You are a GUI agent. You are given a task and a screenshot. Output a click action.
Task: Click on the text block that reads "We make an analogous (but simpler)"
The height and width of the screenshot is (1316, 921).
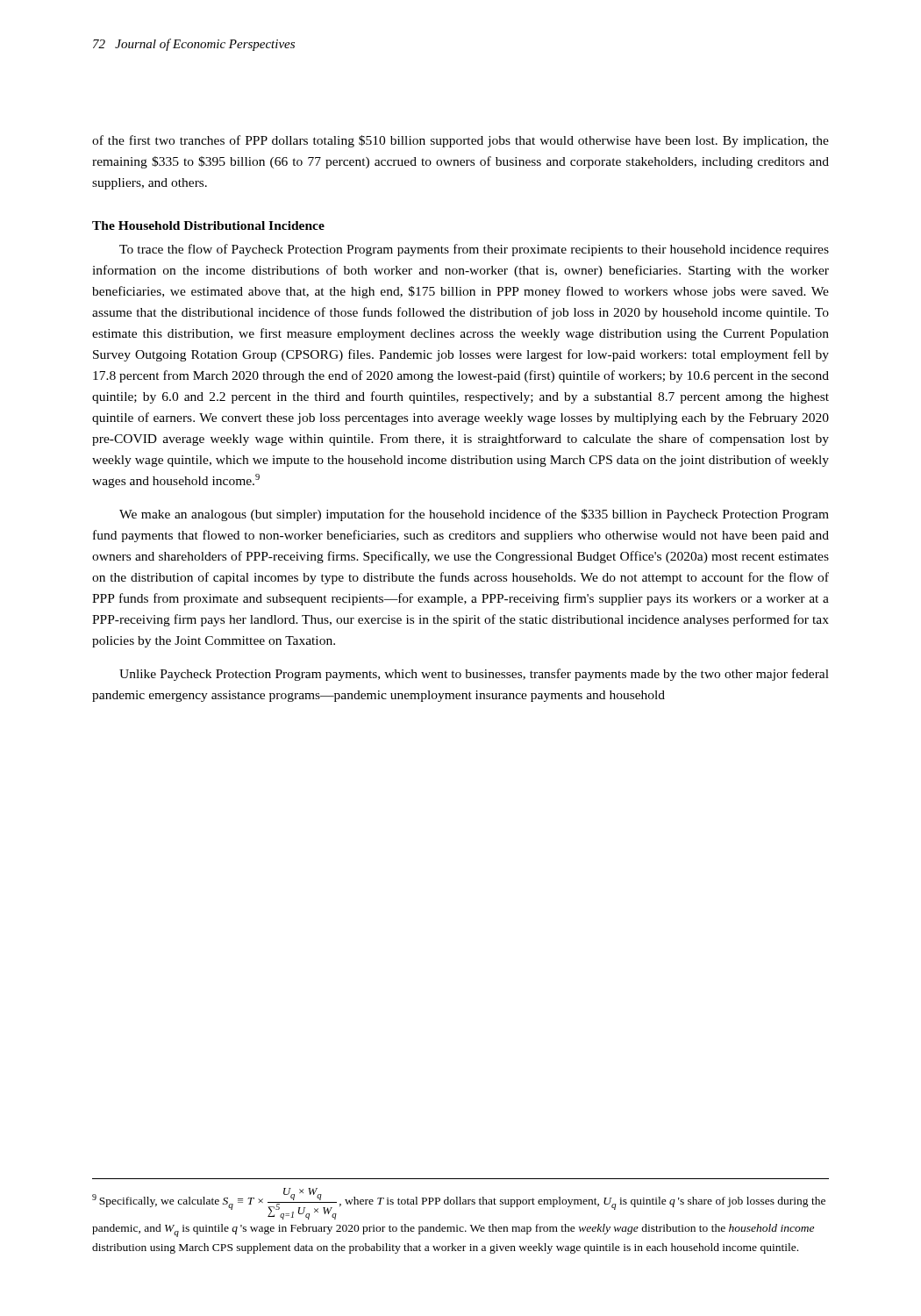pyautogui.click(x=460, y=577)
